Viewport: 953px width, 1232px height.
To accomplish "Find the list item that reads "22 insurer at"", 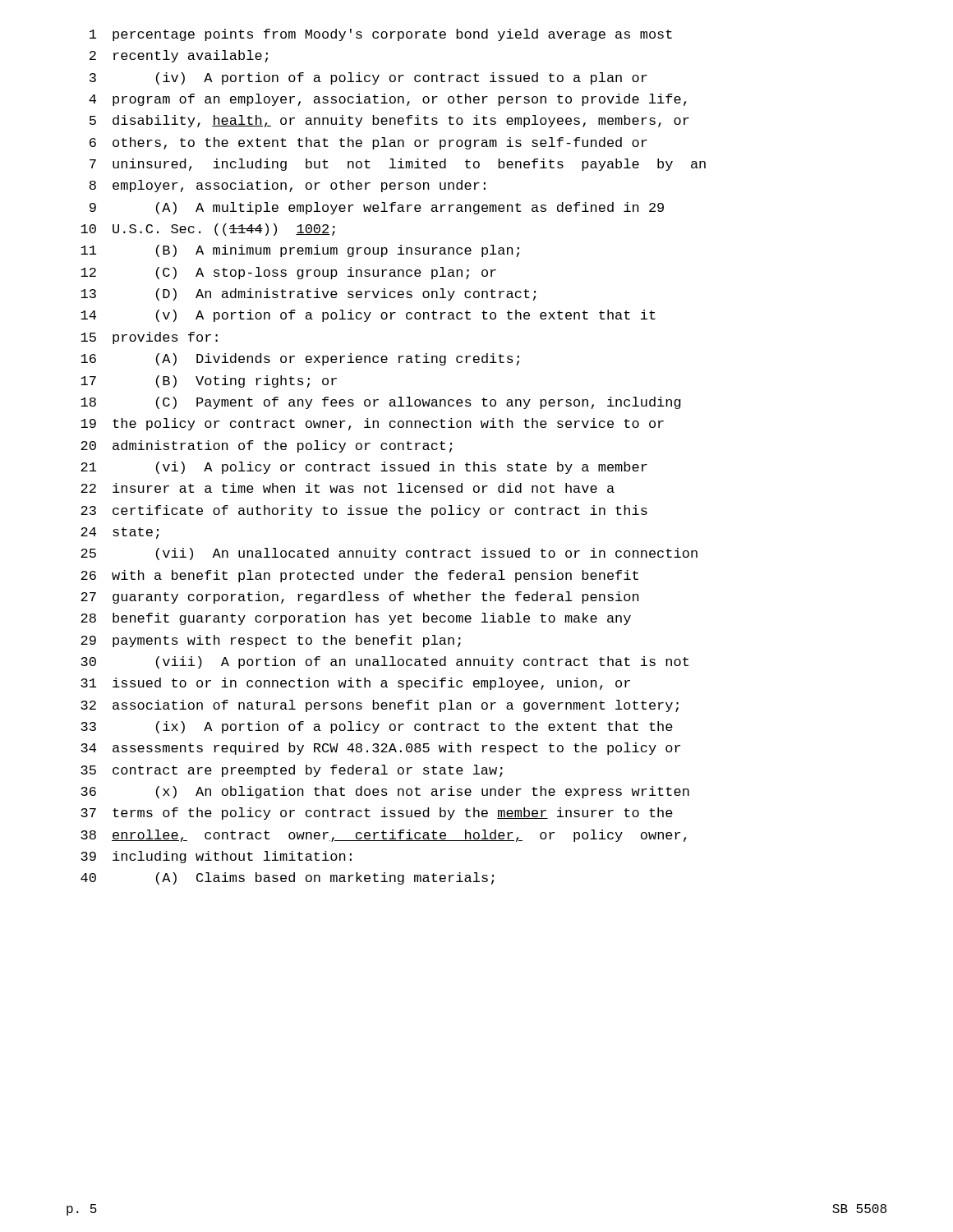I will [x=476, y=490].
